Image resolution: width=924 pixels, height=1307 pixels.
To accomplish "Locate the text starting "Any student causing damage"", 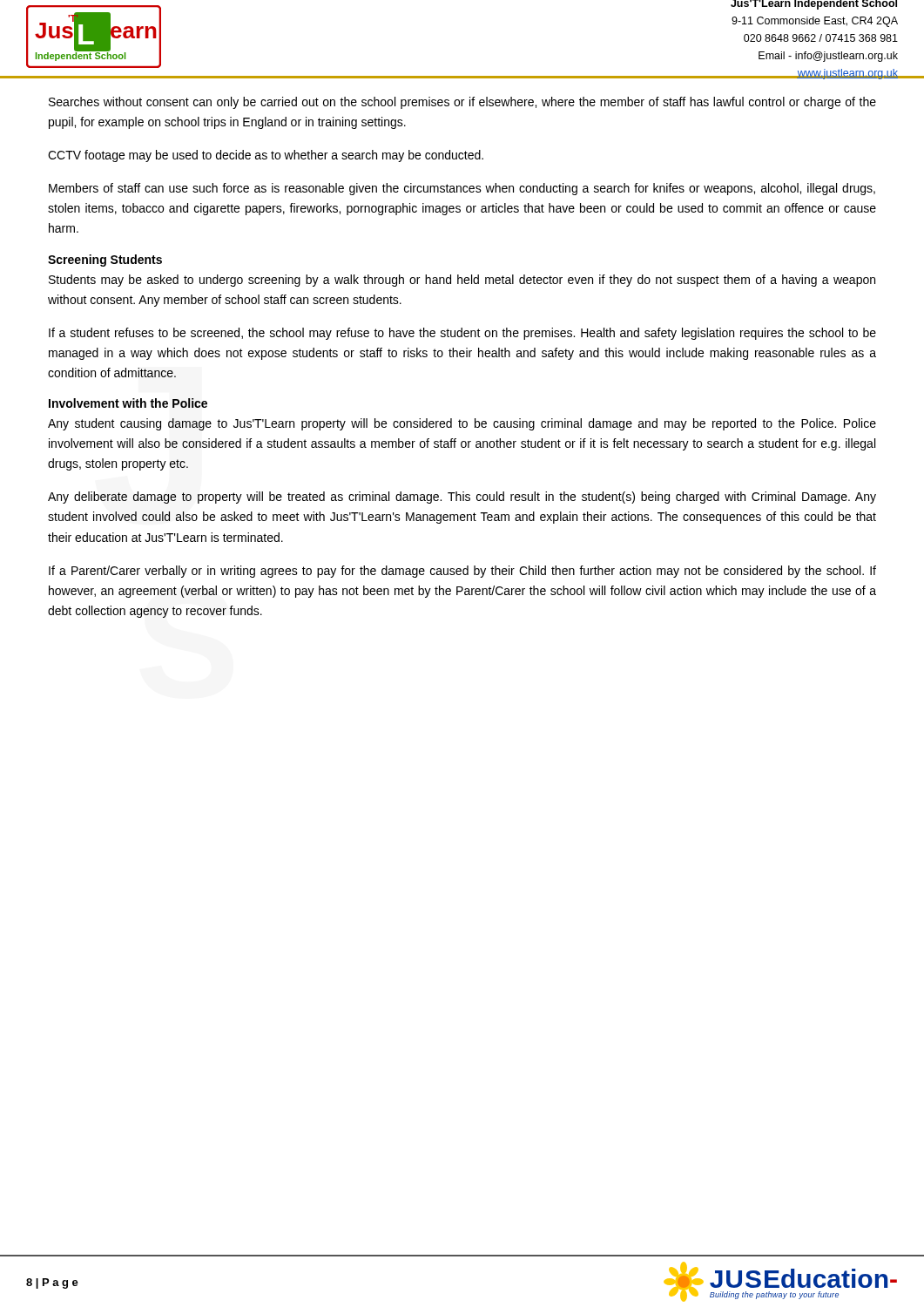I will point(462,444).
